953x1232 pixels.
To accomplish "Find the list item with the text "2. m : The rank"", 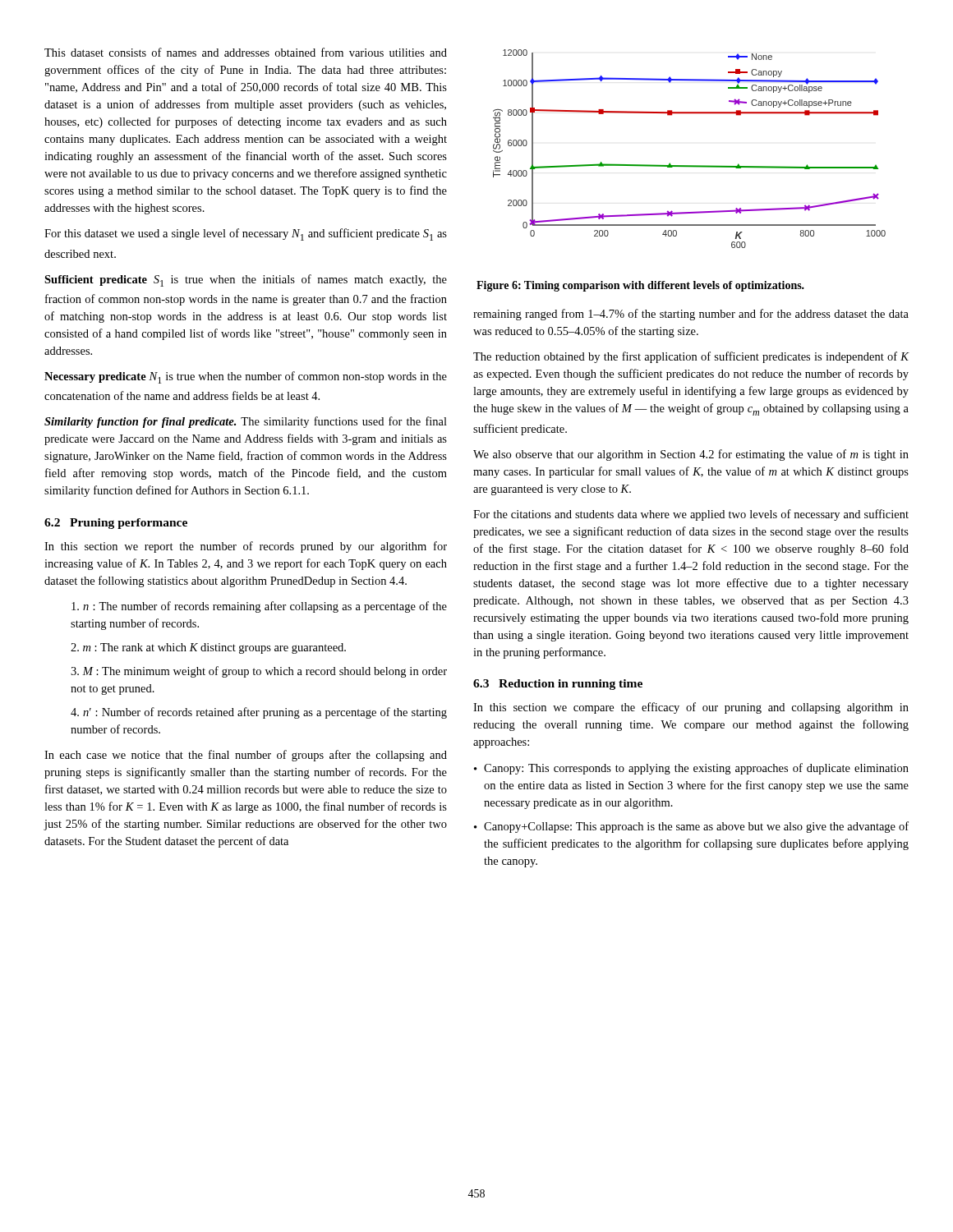I will pyautogui.click(x=209, y=647).
